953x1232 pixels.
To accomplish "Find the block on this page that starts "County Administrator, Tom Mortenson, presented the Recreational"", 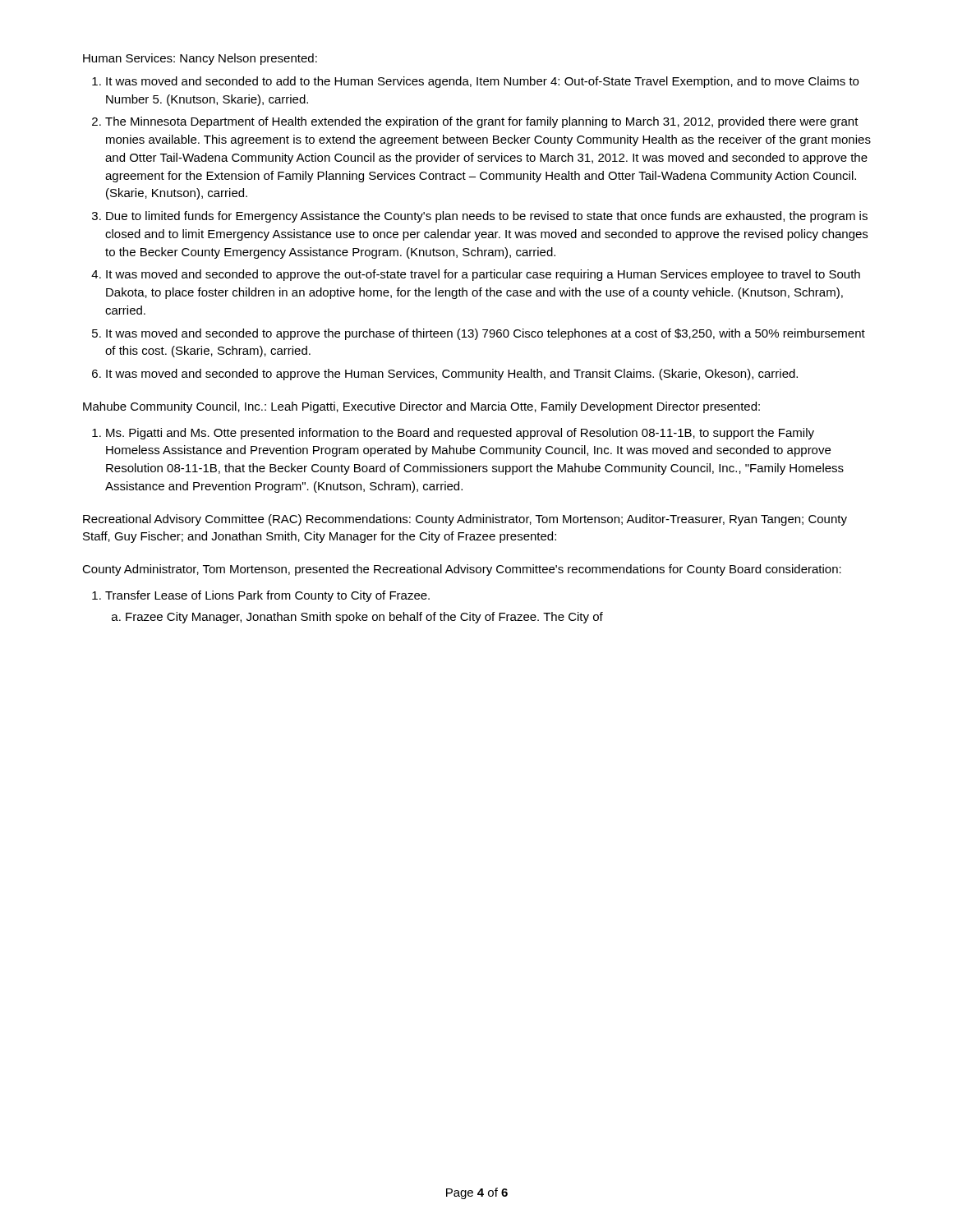I will pyautogui.click(x=462, y=569).
